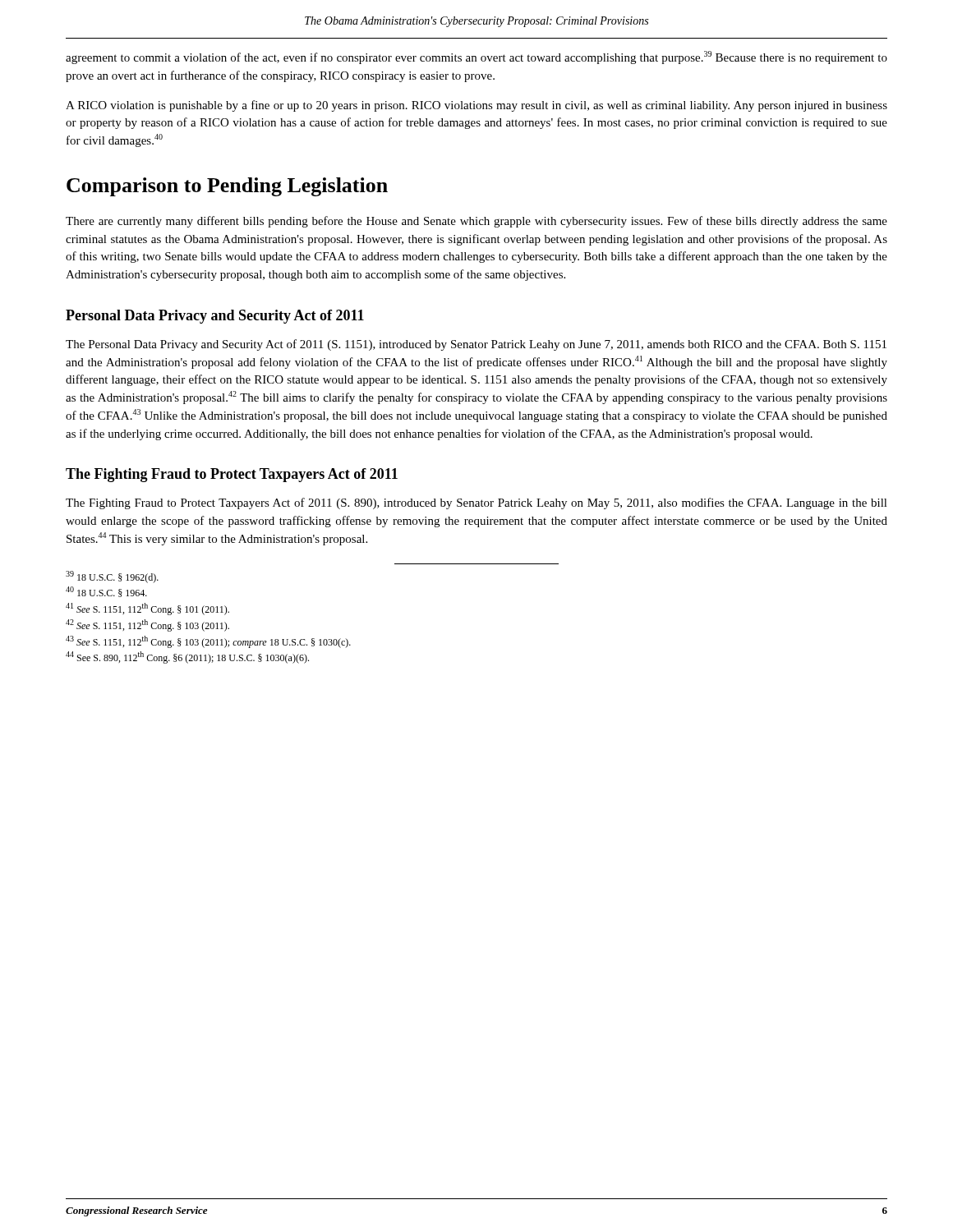Click on the section header that says "Personal Data Privacy and Security Act"

215,315
